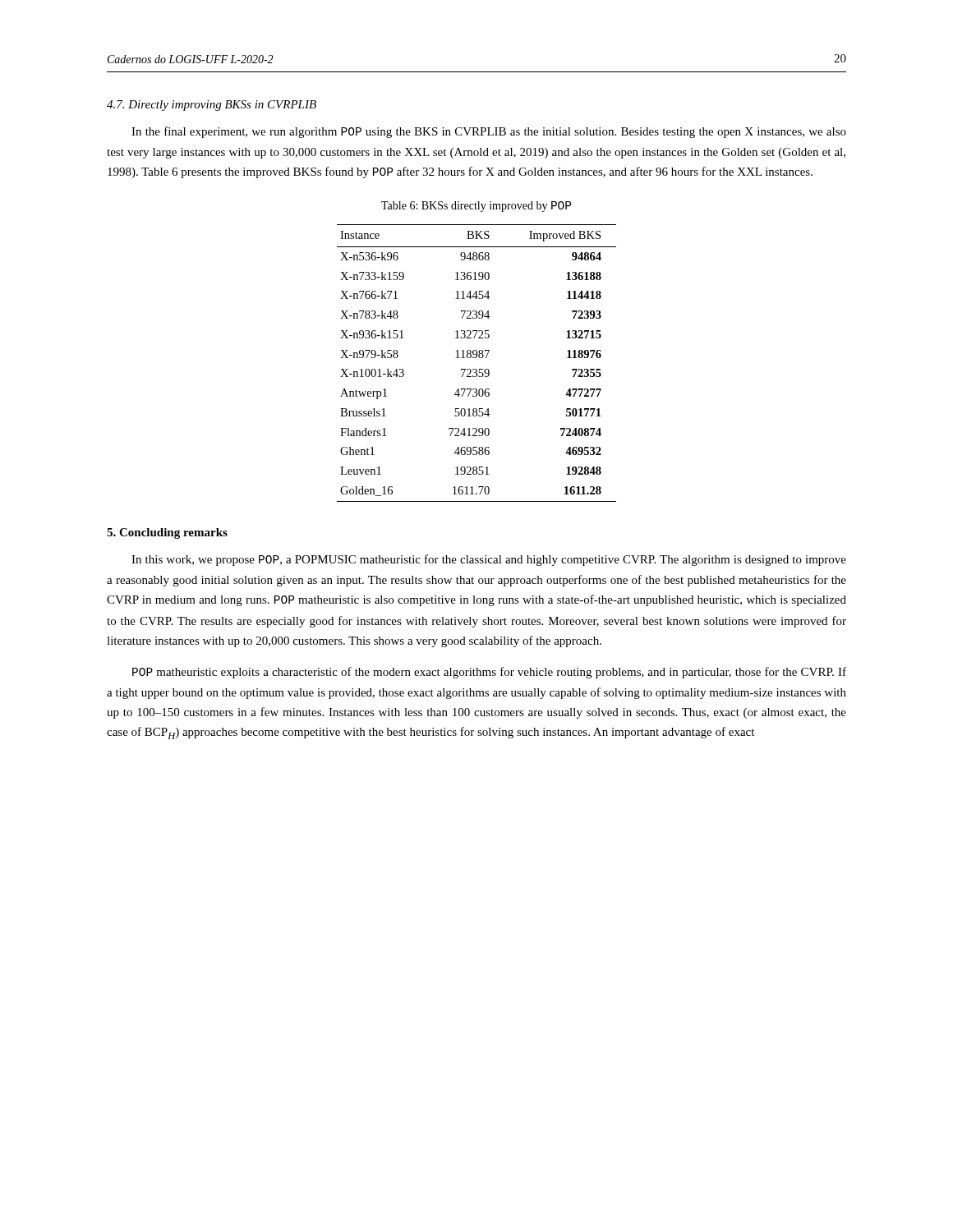
Task: Point to "4.7. Directly improving BKSs in CVRPLIB"
Action: coord(212,104)
